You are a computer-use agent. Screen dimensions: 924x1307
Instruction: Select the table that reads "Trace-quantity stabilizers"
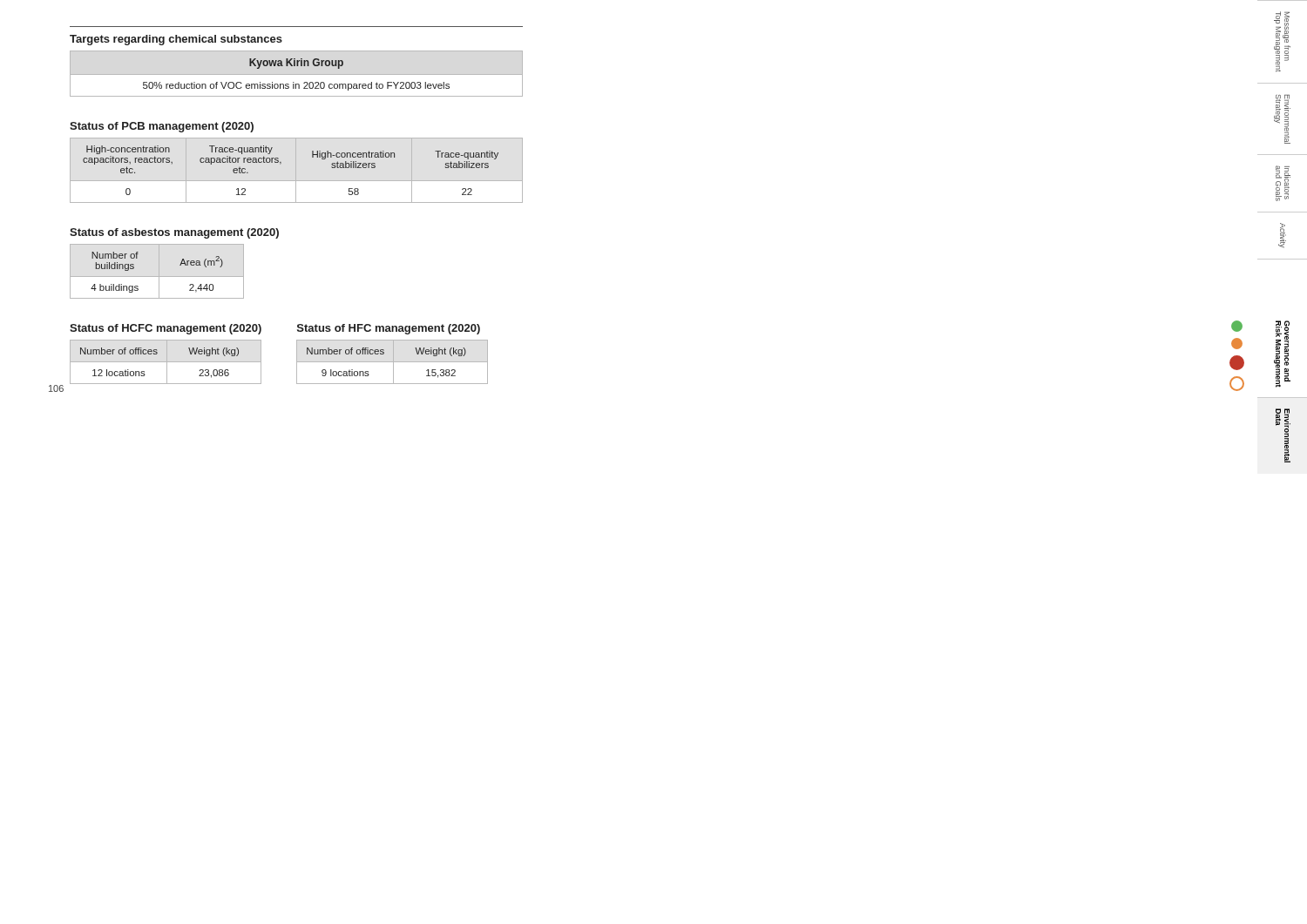point(296,170)
